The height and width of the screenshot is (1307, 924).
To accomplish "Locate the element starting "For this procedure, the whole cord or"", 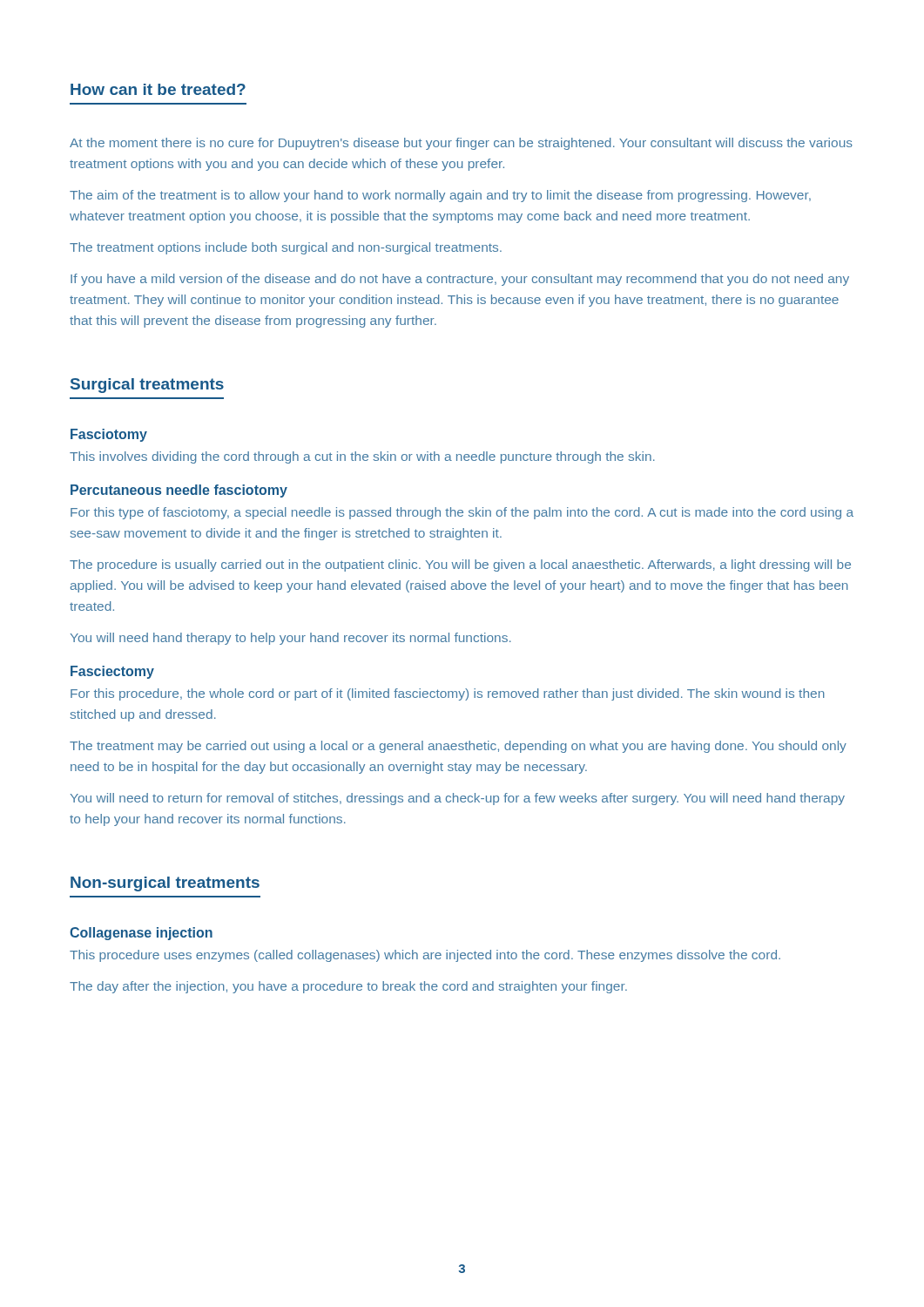I will pos(447,704).
